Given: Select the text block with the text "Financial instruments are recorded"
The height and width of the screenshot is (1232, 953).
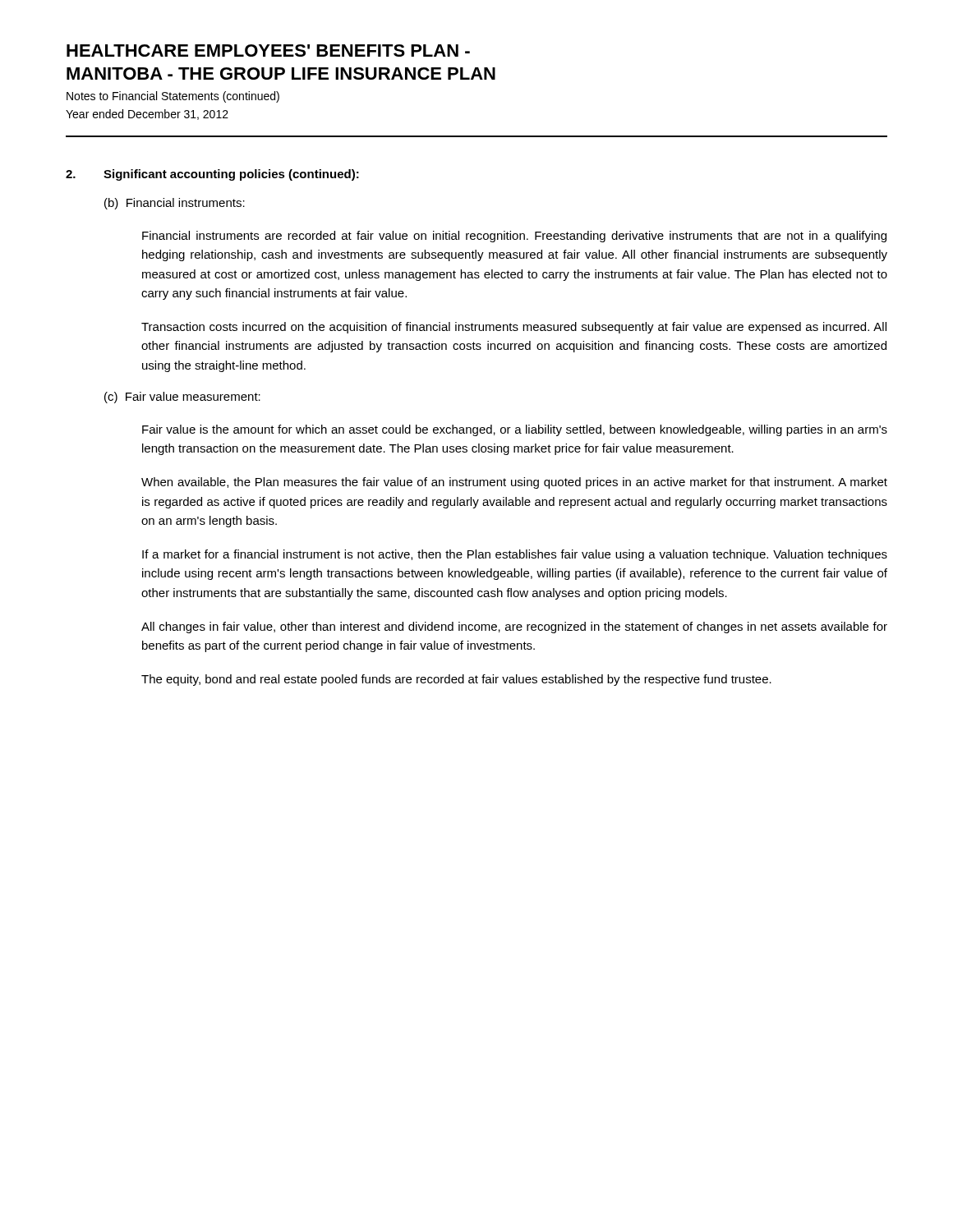Looking at the screenshot, I should 514,264.
